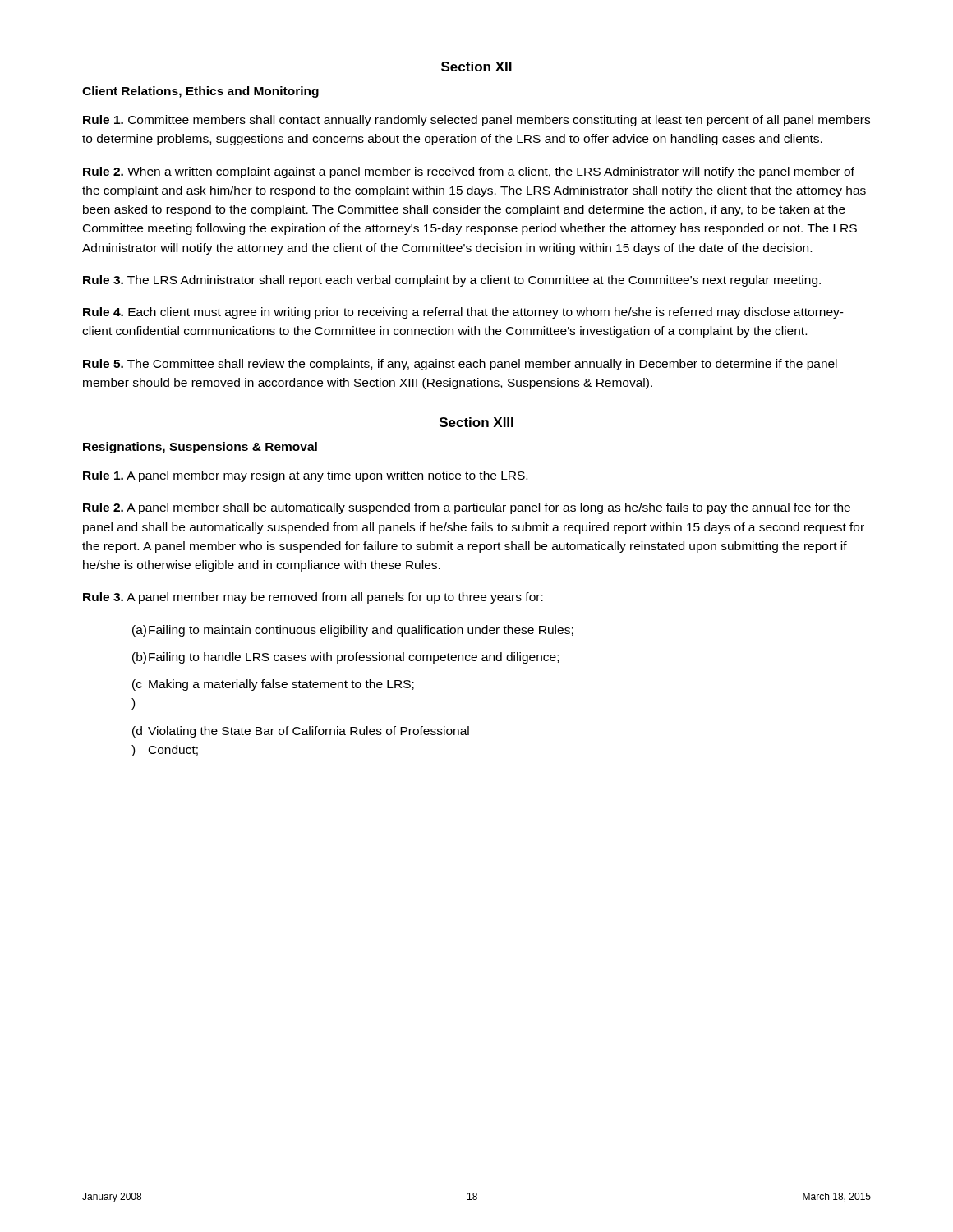
Task: Select the list item that reads "(a) Failing to maintain continuous eligibility and"
Action: 476,629
